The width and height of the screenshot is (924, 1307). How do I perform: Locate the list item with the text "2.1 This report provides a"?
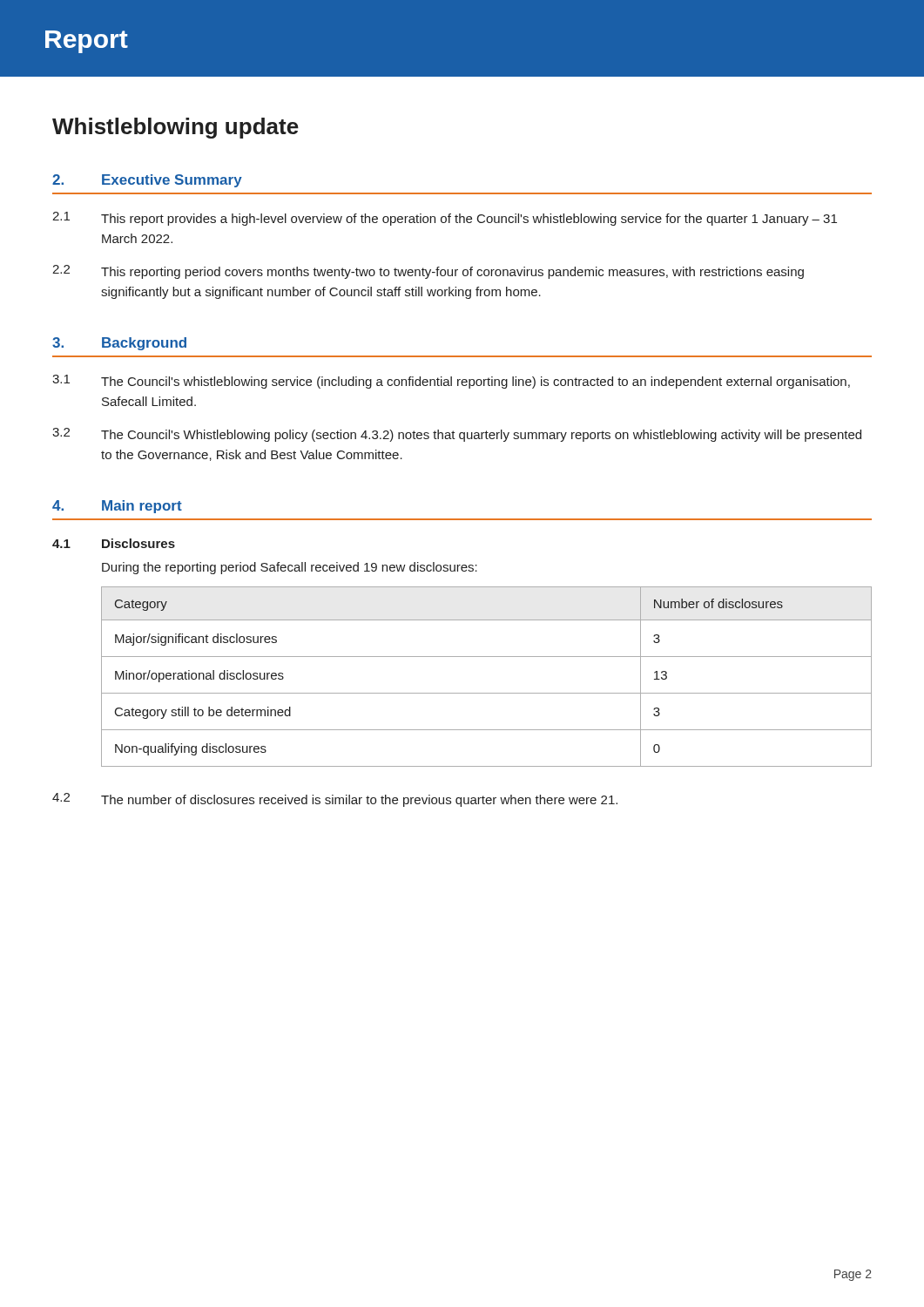pyautogui.click(x=462, y=228)
